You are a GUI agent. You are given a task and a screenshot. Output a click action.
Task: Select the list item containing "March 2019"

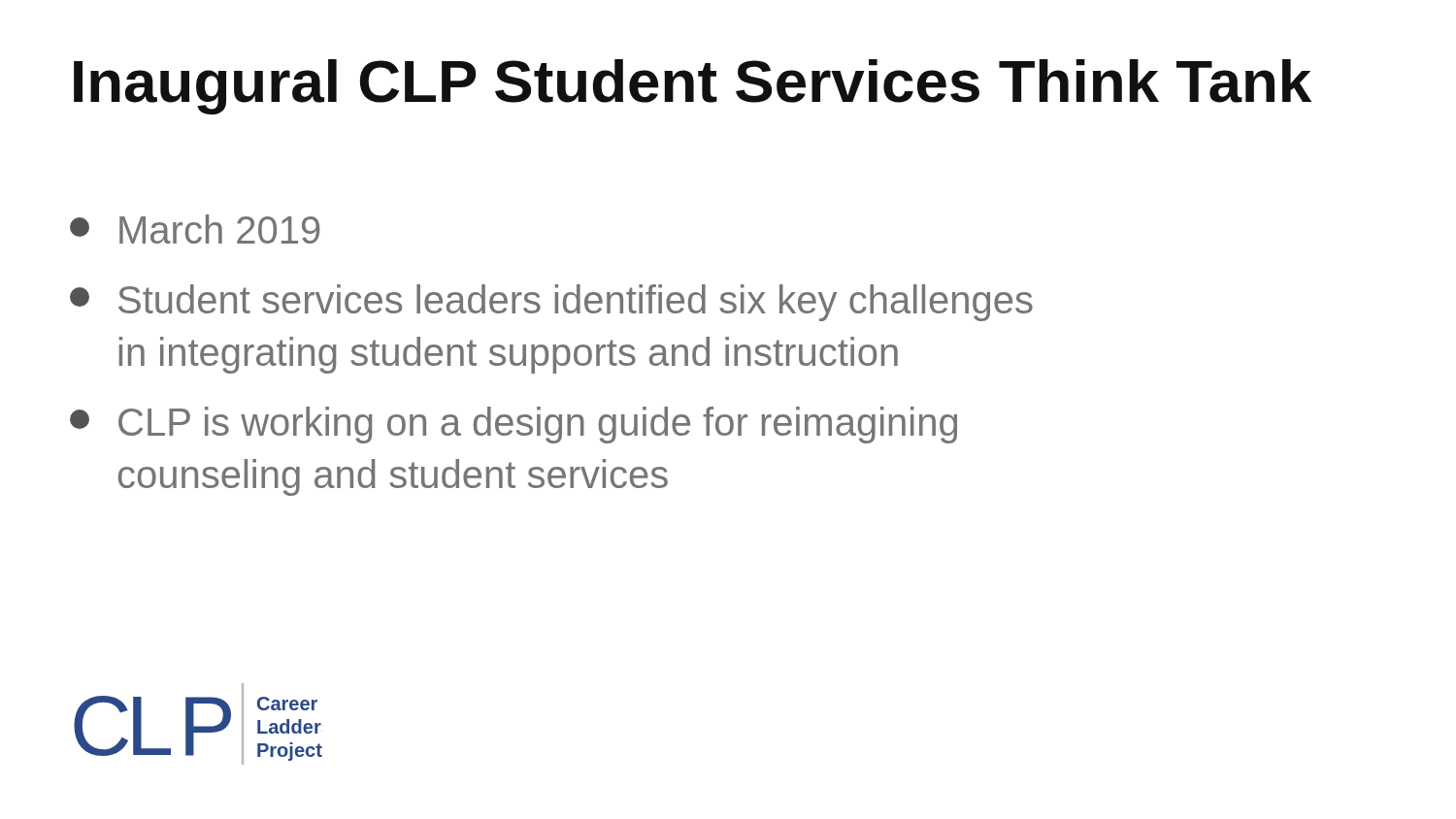[x=195, y=229]
